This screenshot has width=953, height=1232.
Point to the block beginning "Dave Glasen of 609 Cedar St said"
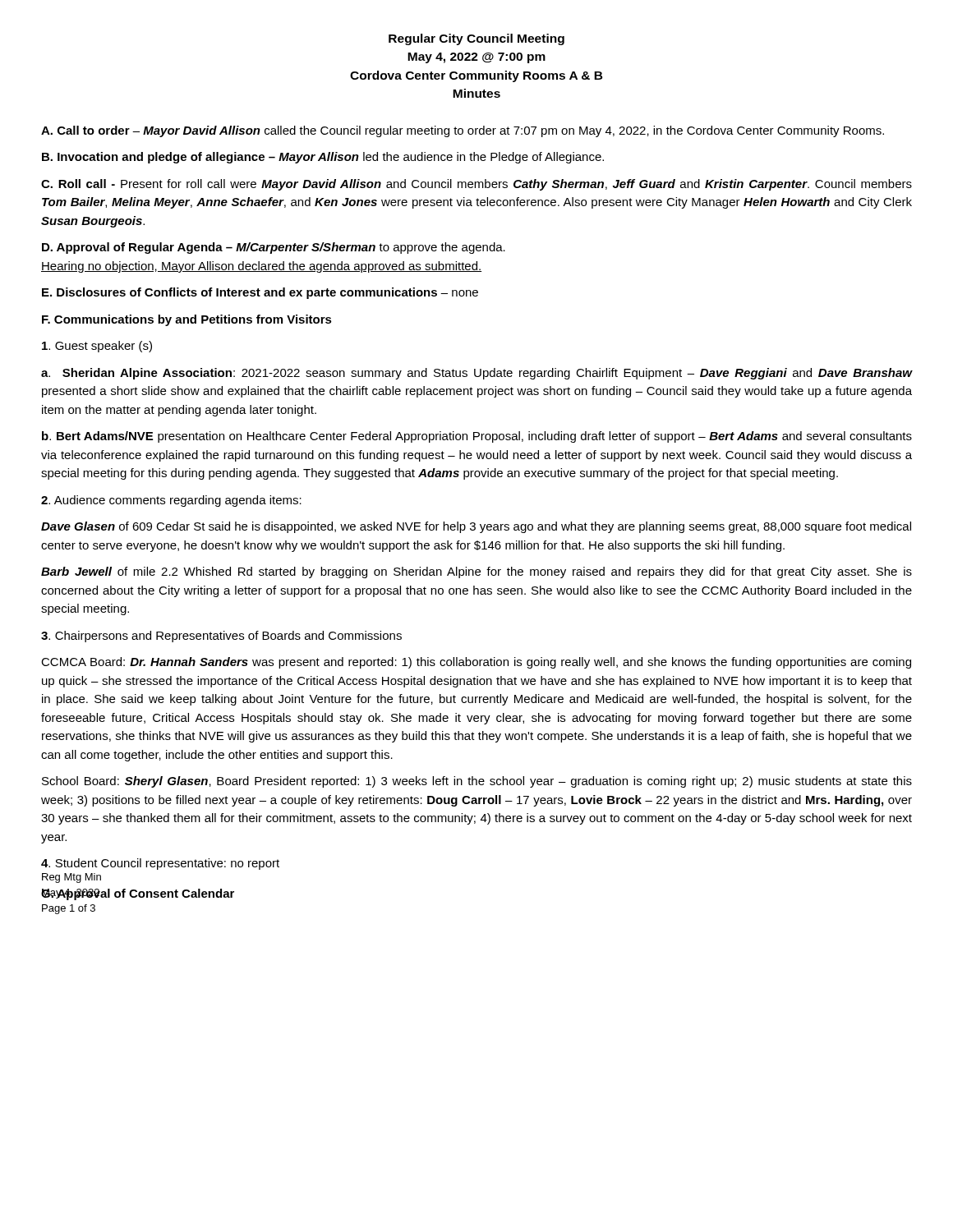[x=476, y=536]
